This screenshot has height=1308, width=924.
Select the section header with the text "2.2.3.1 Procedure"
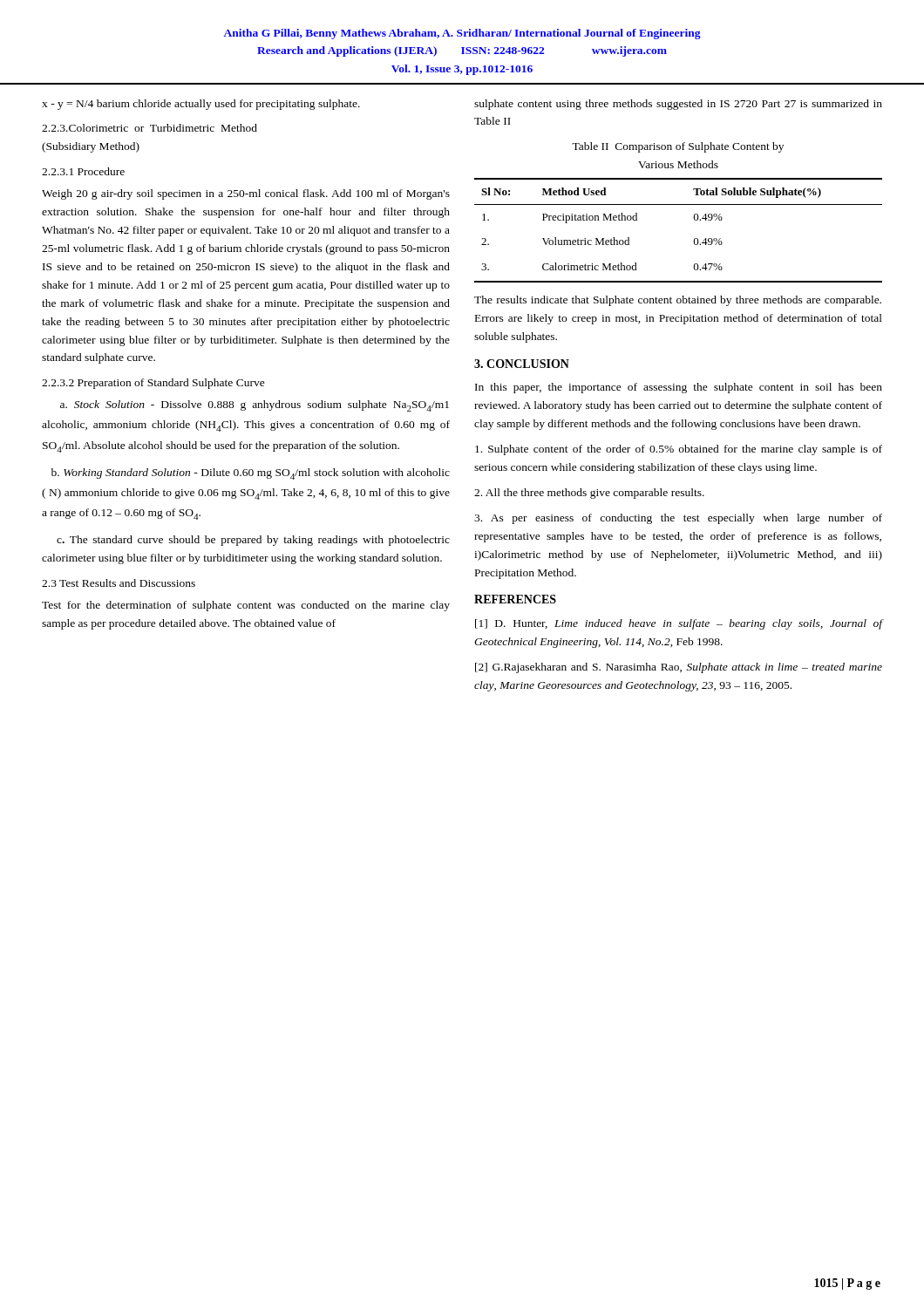pos(83,172)
